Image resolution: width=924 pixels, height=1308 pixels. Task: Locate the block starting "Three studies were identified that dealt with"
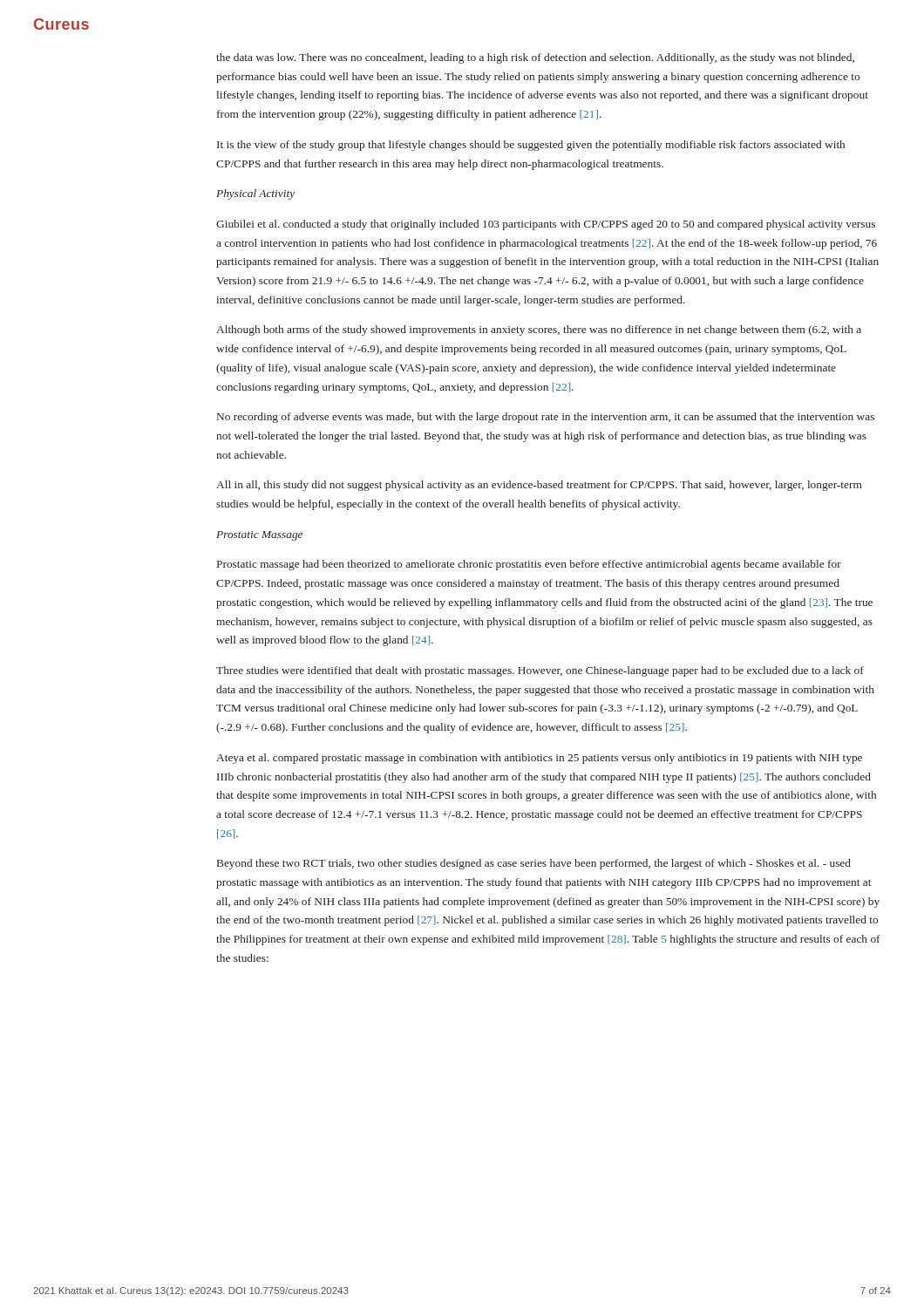[x=549, y=699]
